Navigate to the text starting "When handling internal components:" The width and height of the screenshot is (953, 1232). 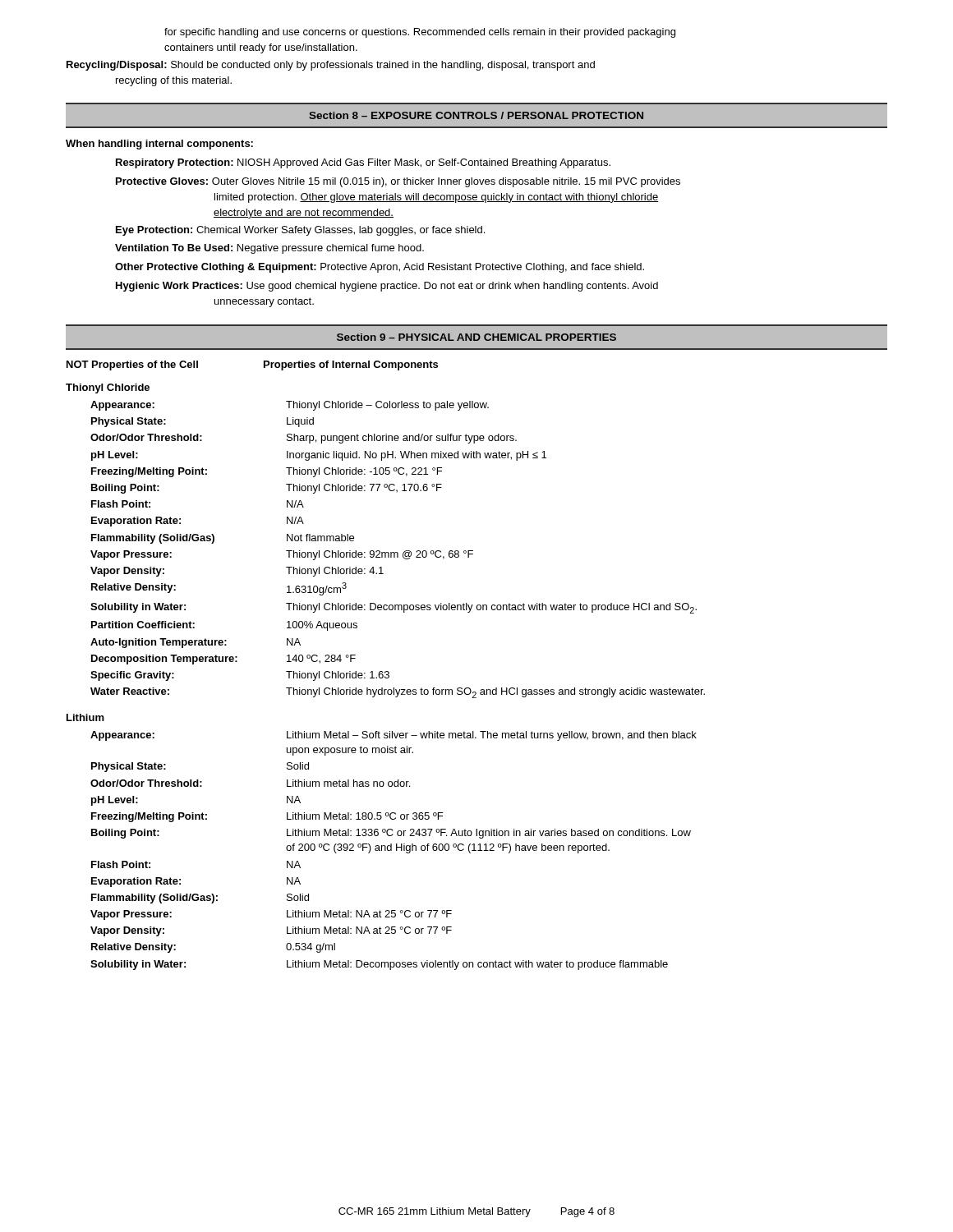click(x=160, y=144)
